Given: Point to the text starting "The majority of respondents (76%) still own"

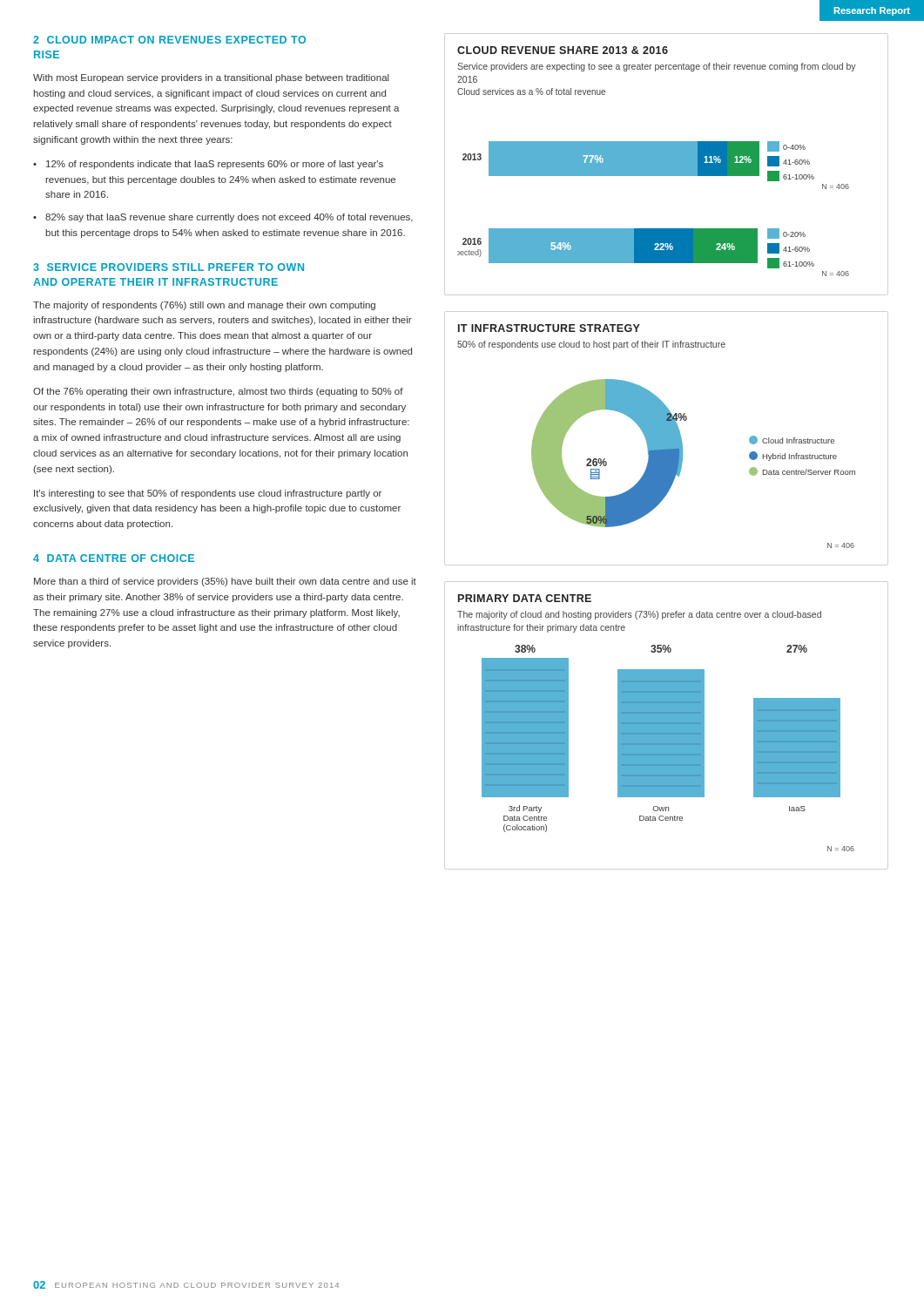Looking at the screenshot, I should (223, 336).
